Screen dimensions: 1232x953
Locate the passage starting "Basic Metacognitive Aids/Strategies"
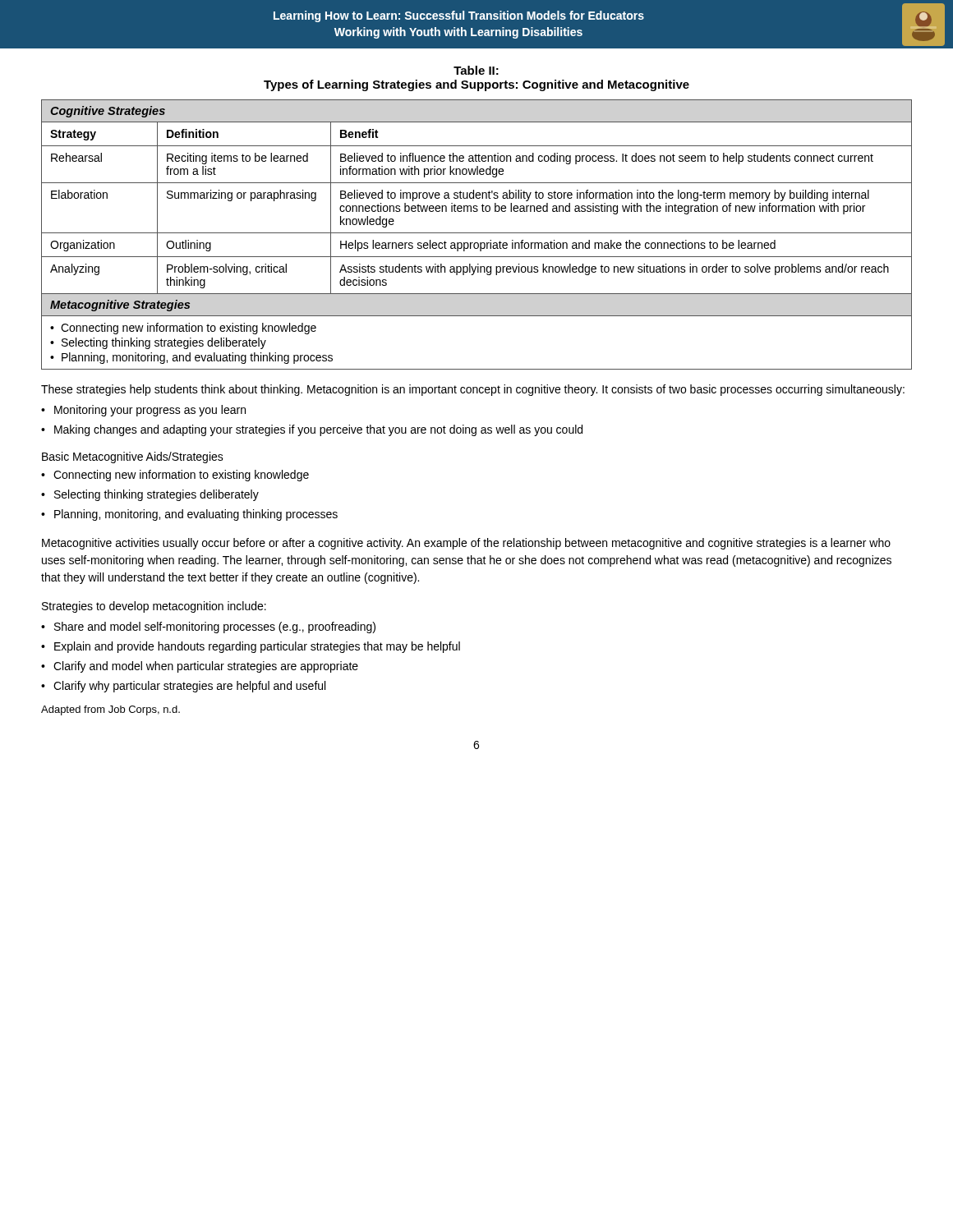[132, 457]
